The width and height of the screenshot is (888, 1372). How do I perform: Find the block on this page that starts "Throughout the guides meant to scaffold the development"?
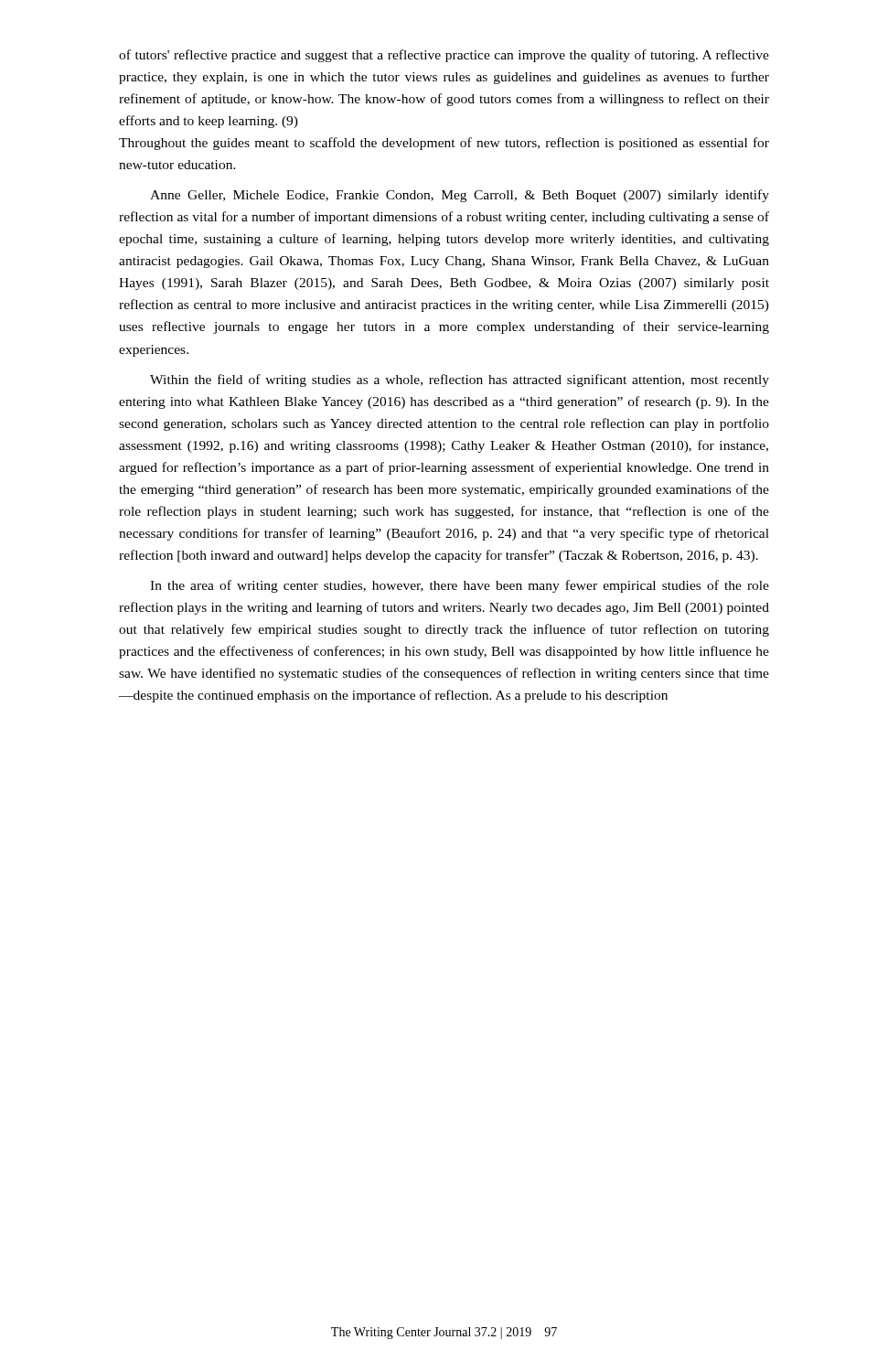coord(444,153)
